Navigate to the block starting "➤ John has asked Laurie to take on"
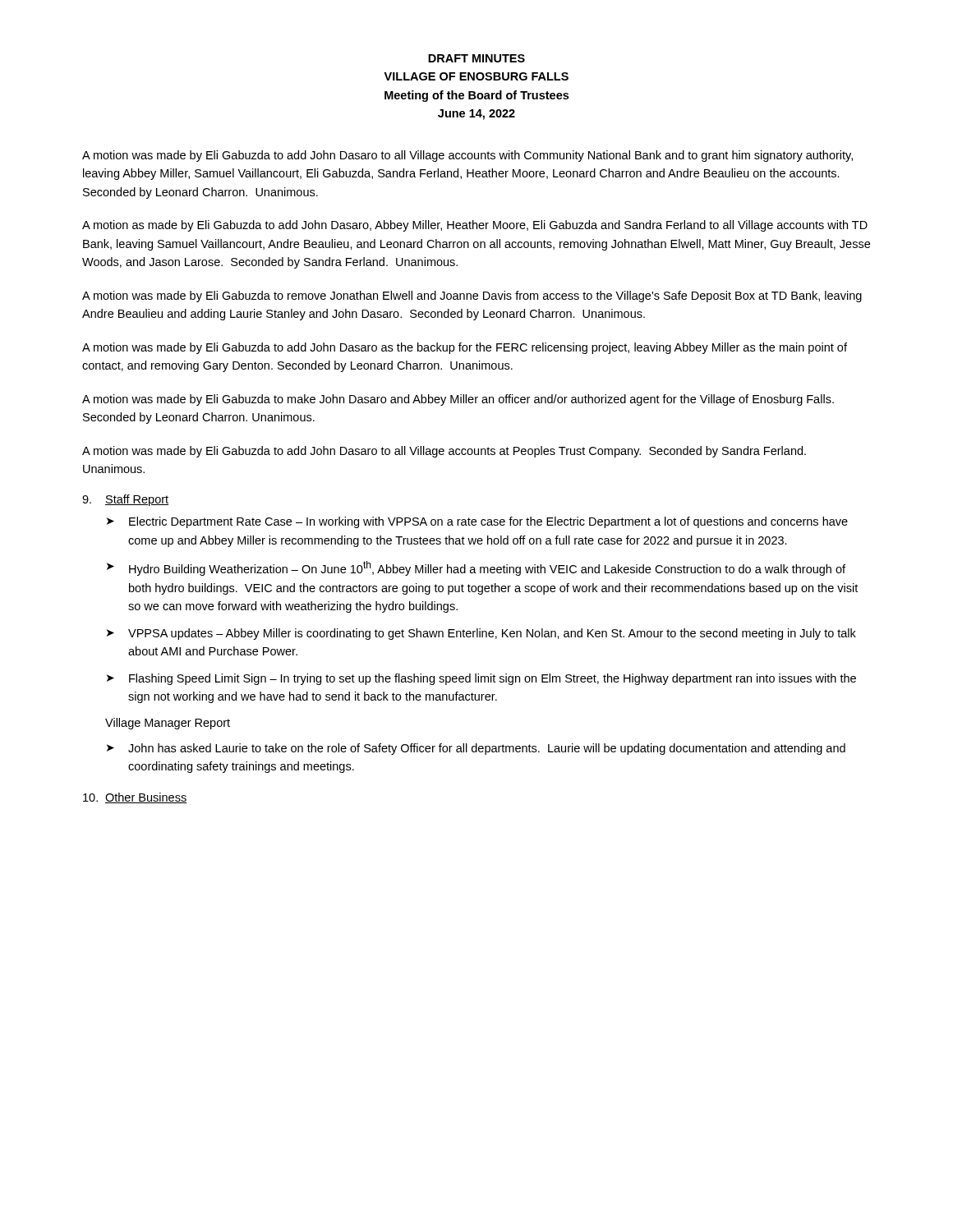 [x=488, y=758]
